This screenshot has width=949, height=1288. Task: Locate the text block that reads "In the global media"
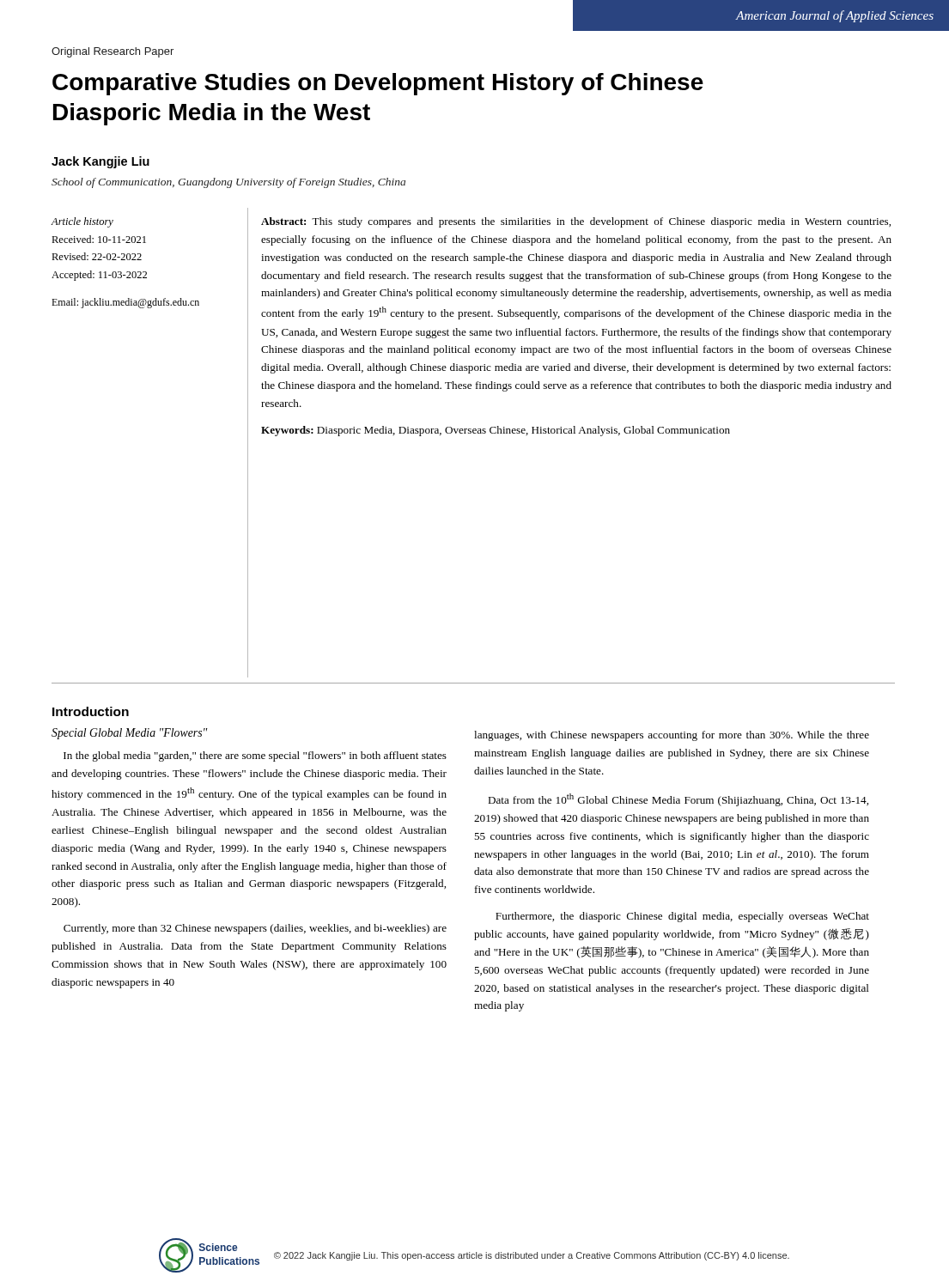click(249, 828)
